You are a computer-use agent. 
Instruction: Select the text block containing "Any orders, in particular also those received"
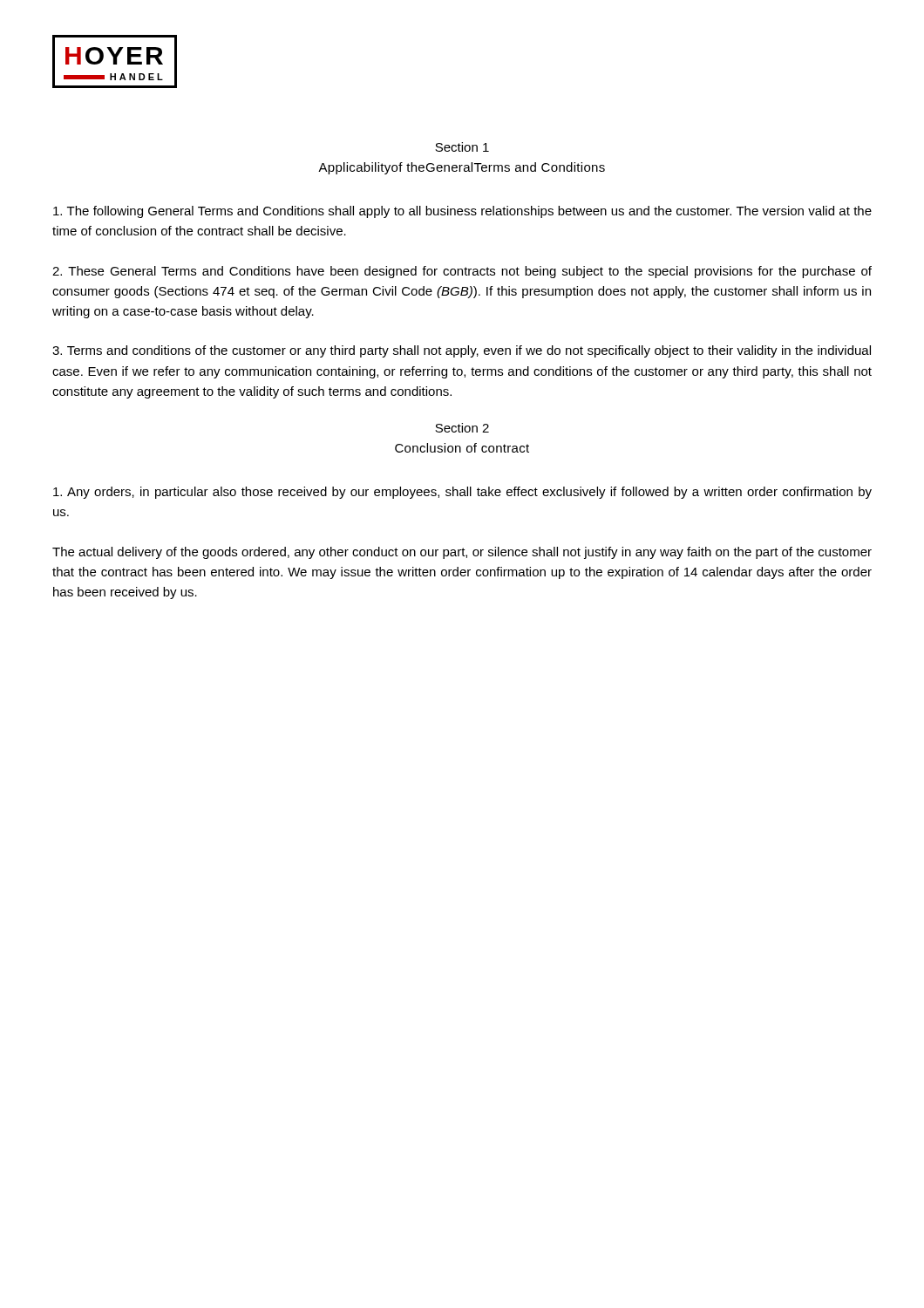click(x=462, y=501)
